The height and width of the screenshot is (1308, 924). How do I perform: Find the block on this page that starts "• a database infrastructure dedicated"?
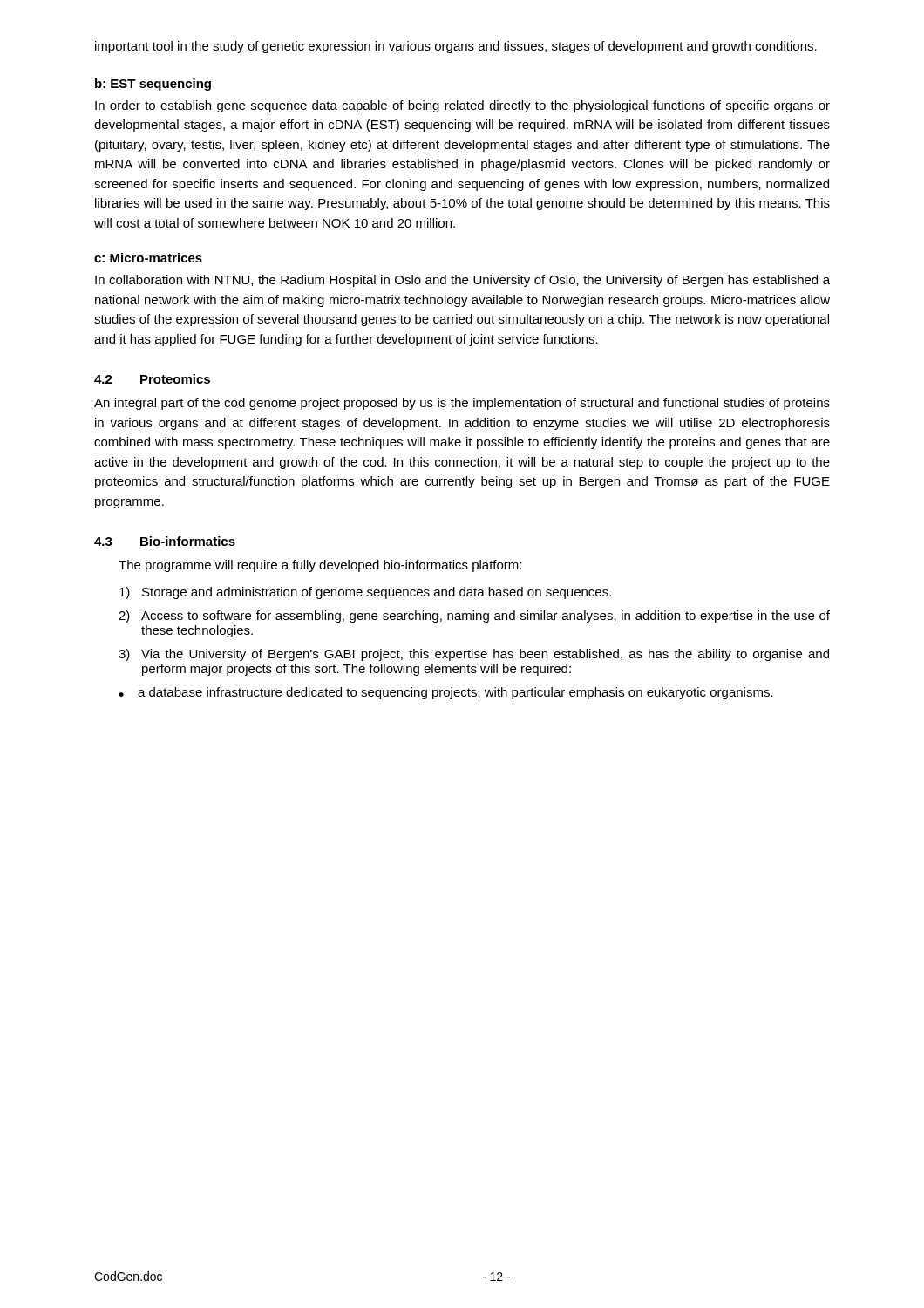[446, 695]
